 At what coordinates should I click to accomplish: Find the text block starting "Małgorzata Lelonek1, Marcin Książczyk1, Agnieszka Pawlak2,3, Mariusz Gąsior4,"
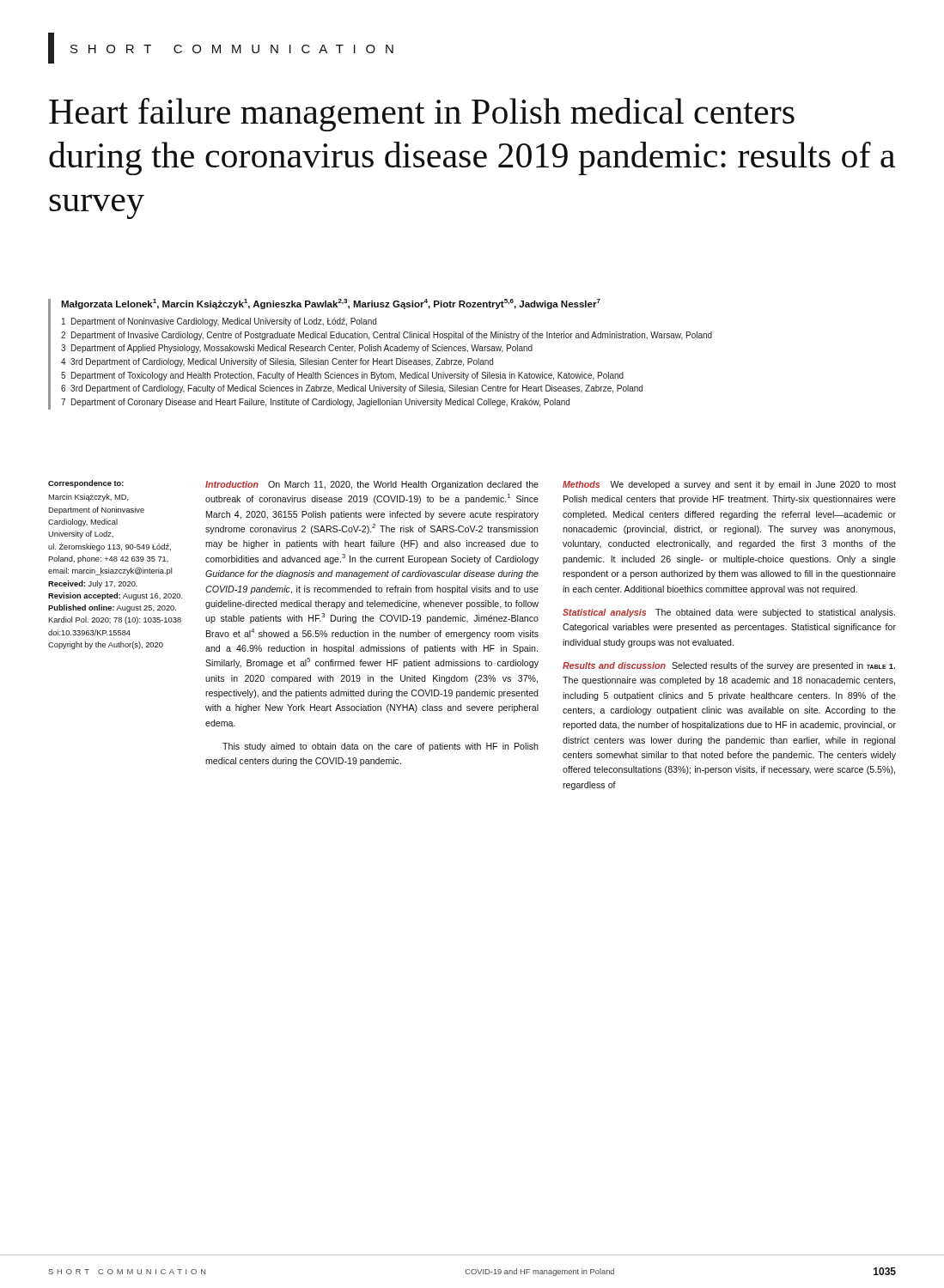(478, 354)
